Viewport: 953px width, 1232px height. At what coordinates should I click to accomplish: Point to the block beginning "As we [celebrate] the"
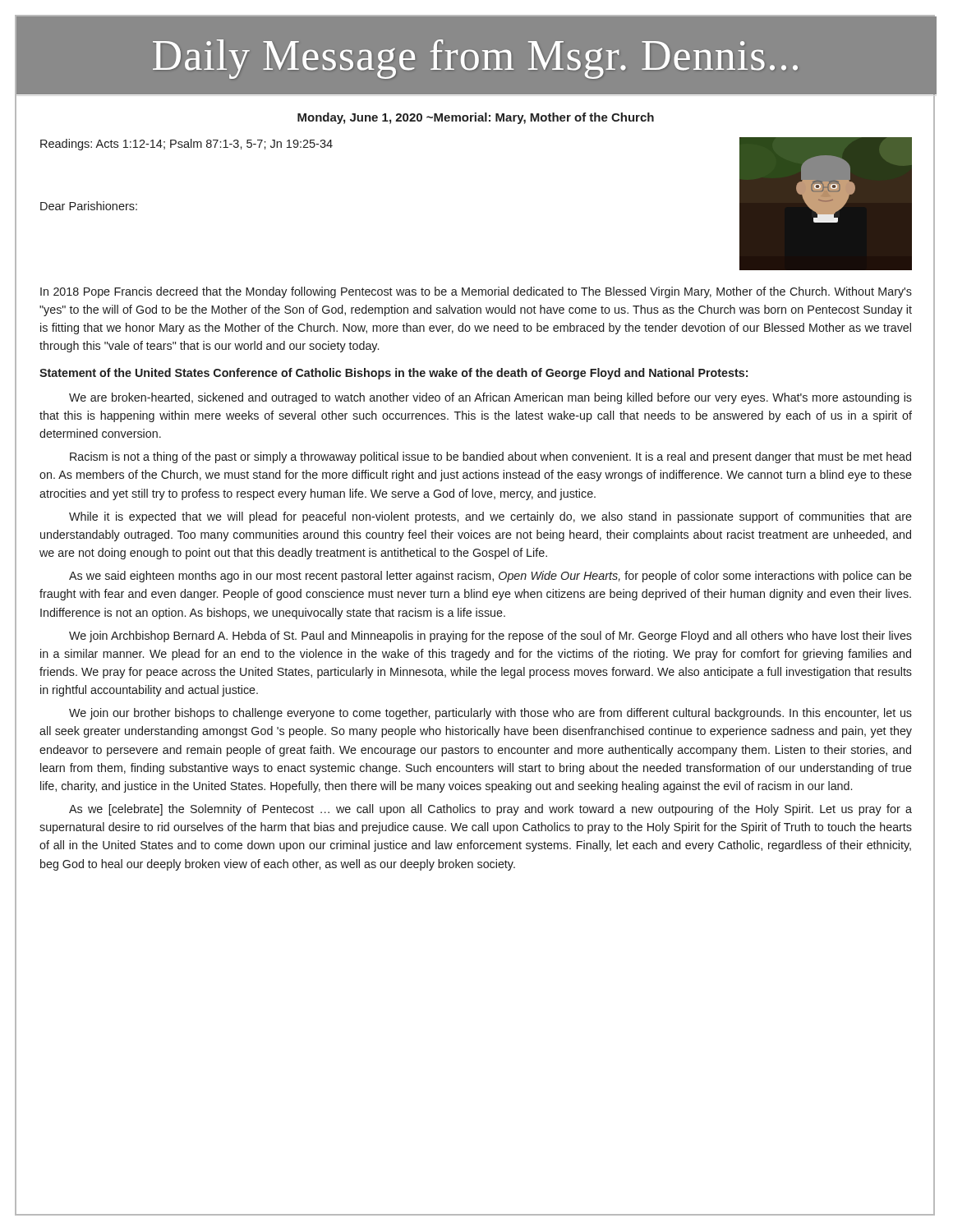click(x=476, y=836)
